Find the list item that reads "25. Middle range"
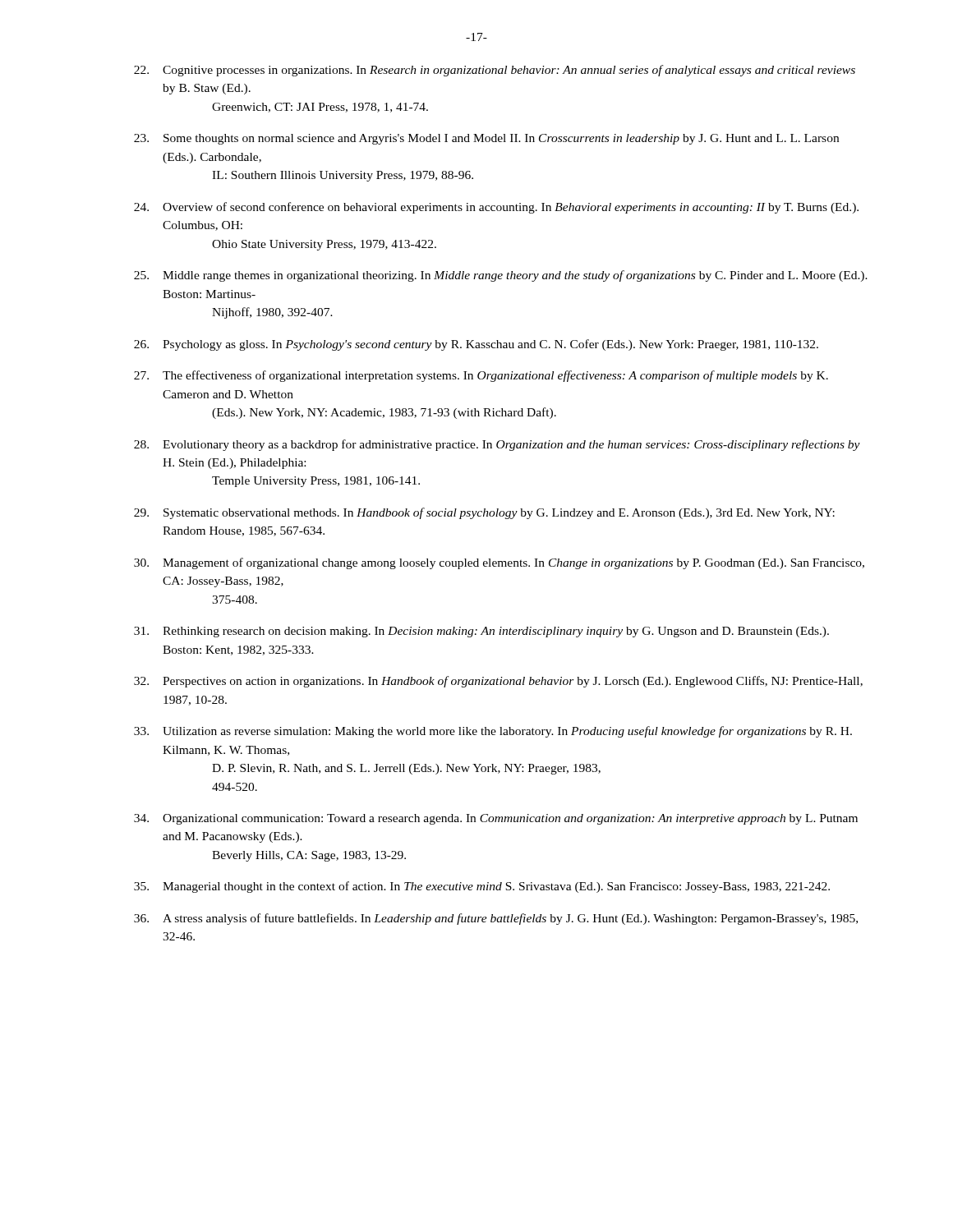The image size is (953, 1232). 501,276
